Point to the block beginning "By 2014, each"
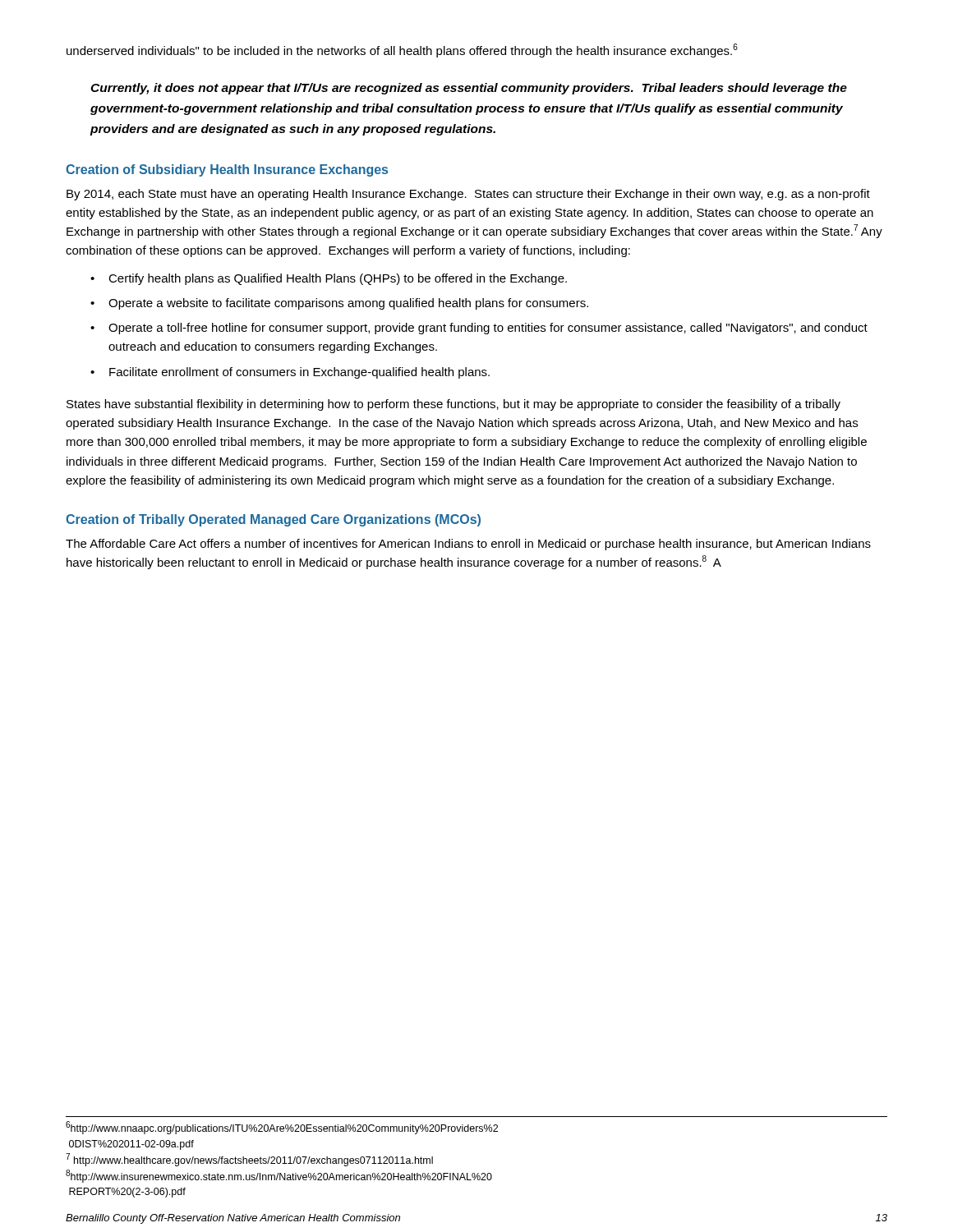This screenshot has width=953, height=1232. pos(474,222)
